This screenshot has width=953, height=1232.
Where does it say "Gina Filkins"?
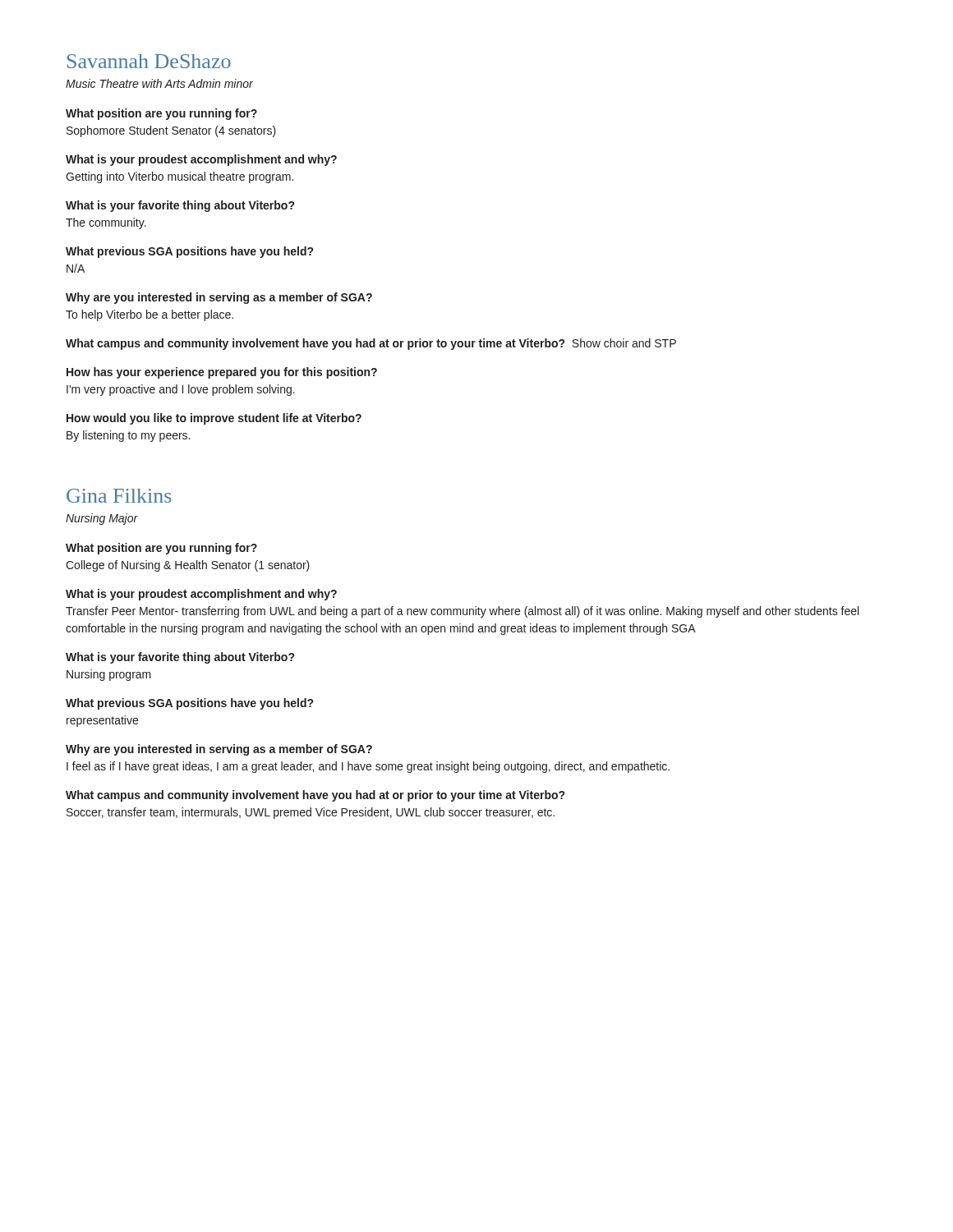pyautogui.click(x=119, y=496)
